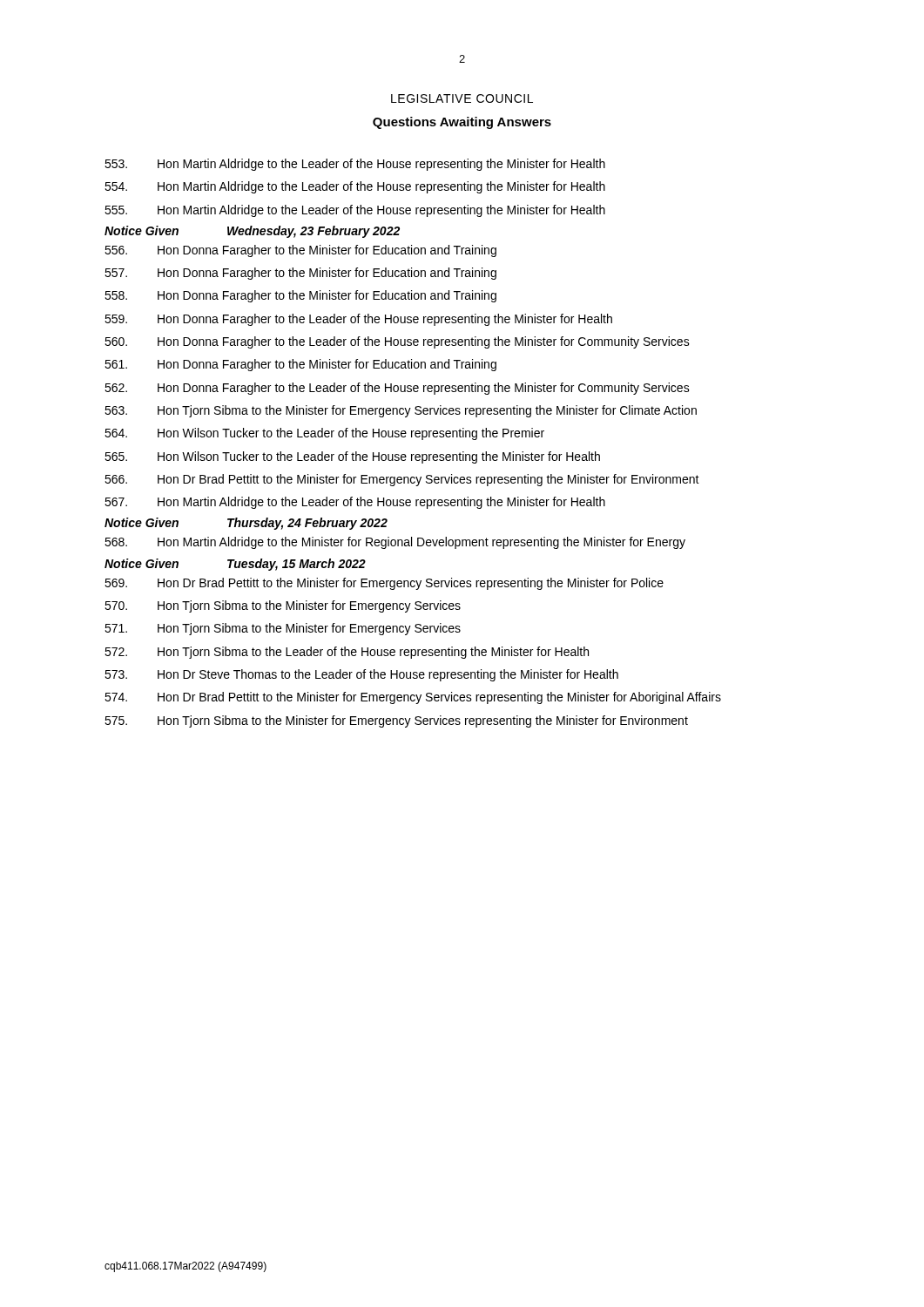Image resolution: width=924 pixels, height=1307 pixels.
Task: Click on the list item with the text "563. Hon Tjorn Sibma to"
Action: (462, 410)
